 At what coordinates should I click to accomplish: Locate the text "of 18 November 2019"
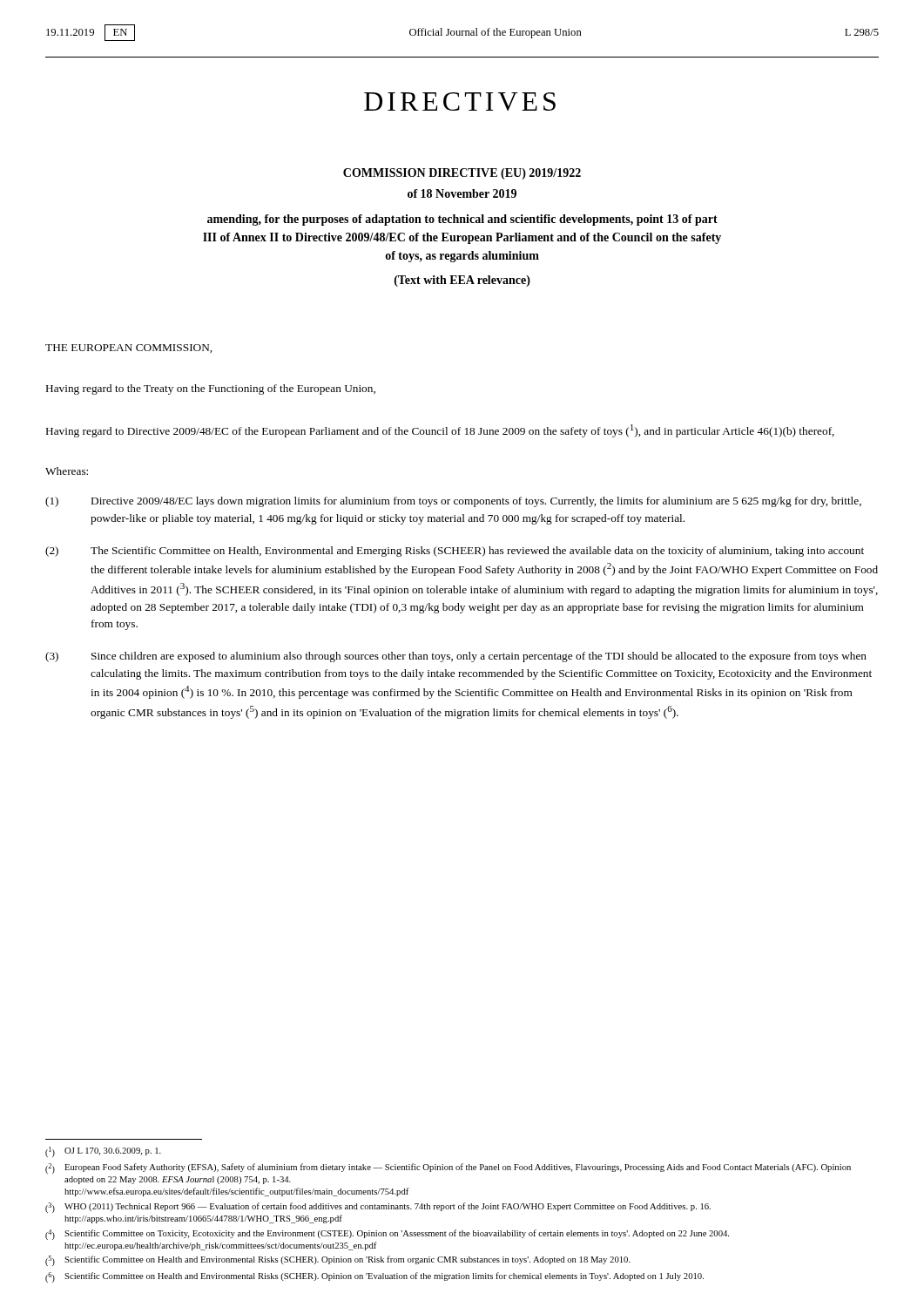(x=462, y=194)
